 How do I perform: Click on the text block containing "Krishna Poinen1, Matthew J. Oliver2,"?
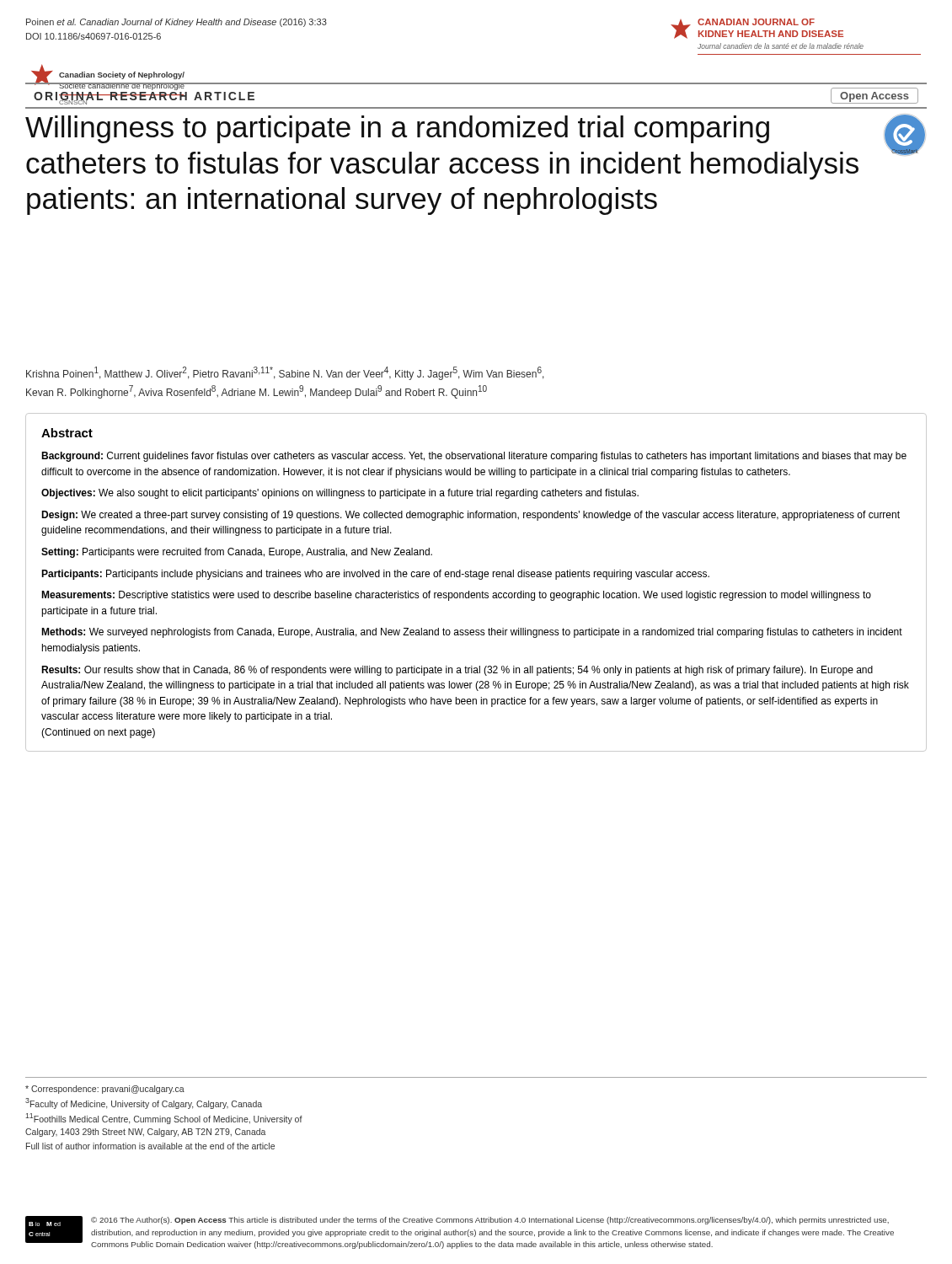click(285, 382)
